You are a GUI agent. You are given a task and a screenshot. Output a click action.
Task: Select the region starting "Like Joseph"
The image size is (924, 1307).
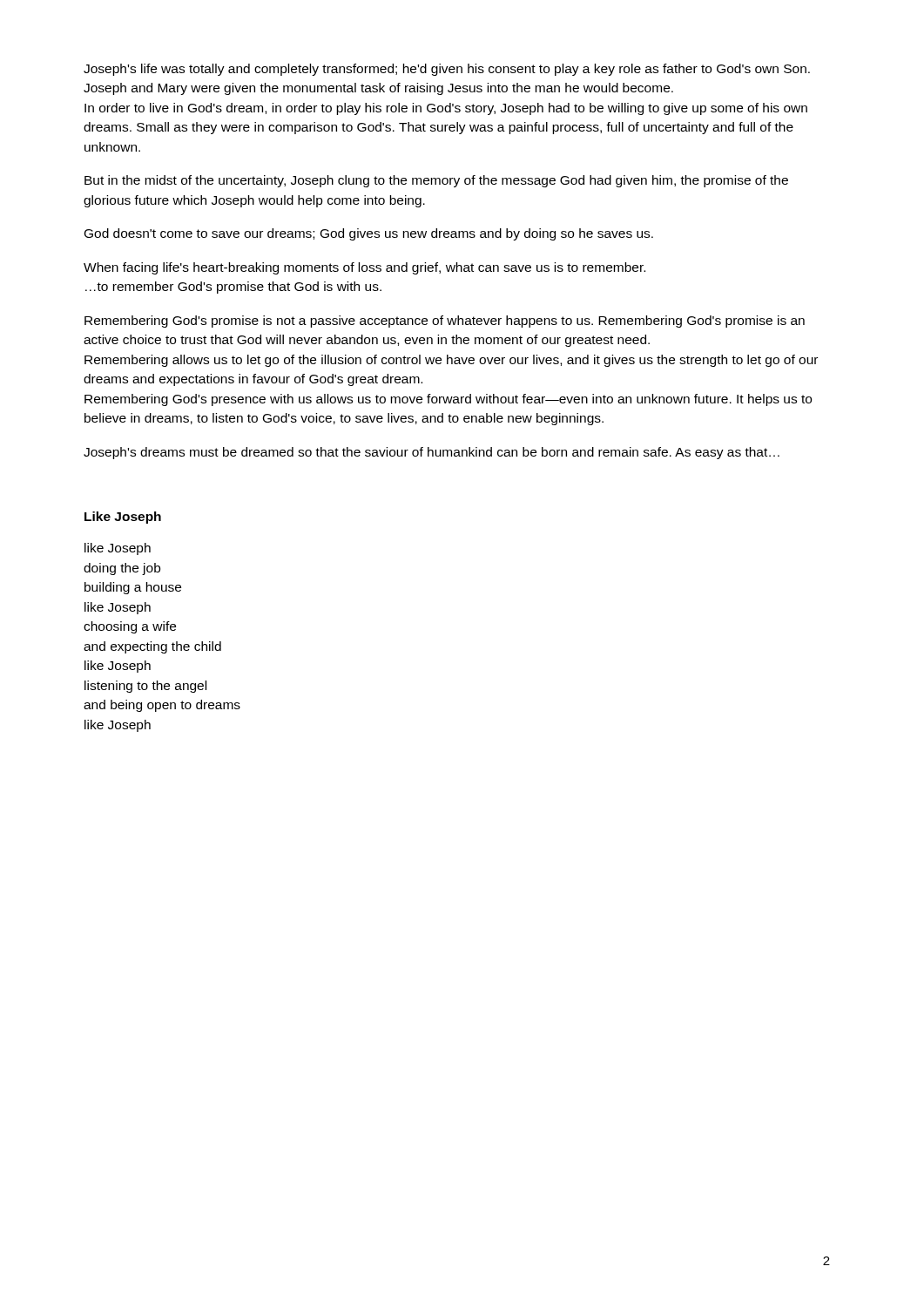click(123, 516)
